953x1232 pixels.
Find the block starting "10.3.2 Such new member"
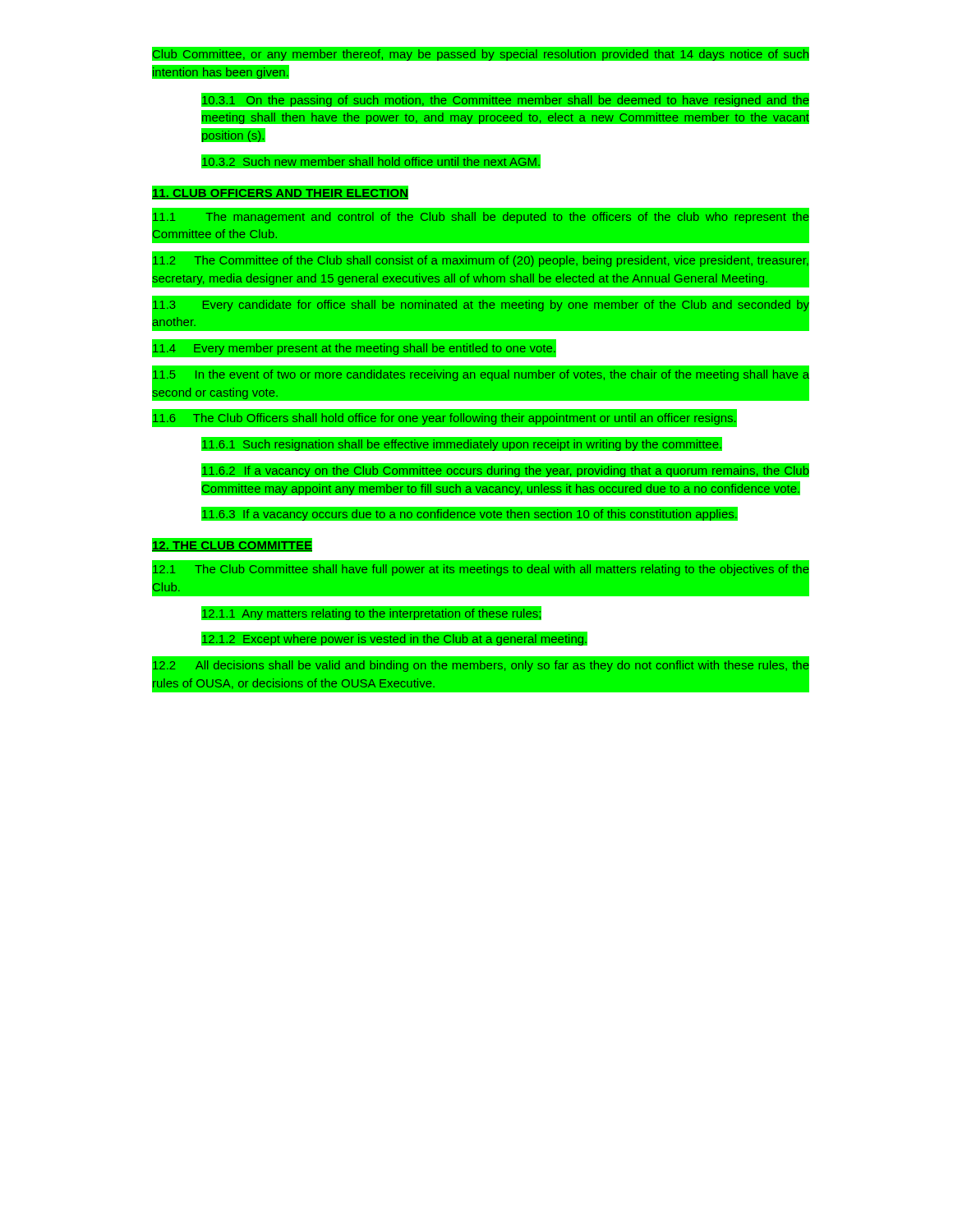point(371,161)
